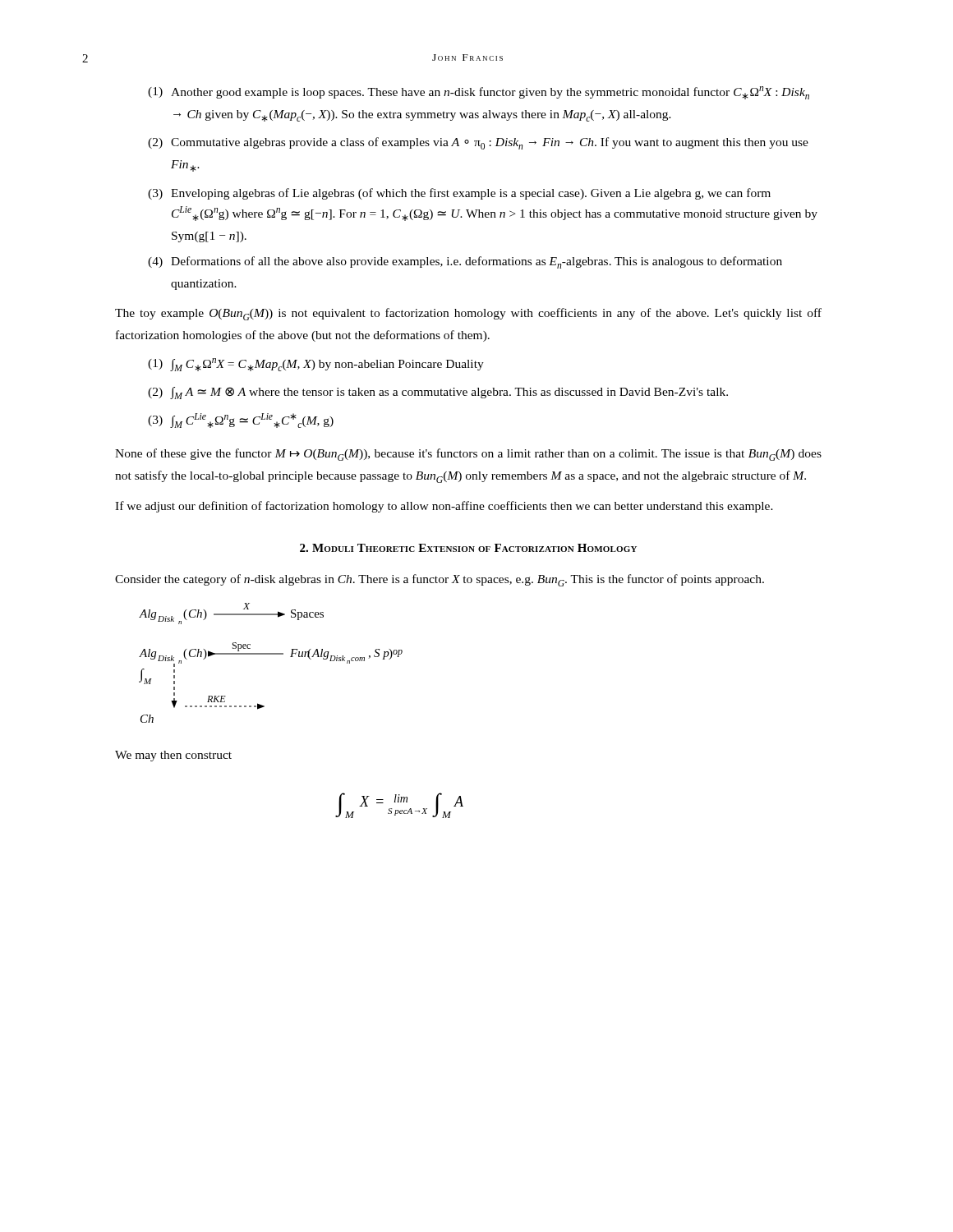953x1232 pixels.
Task: Find the text block with the text "If we adjust our definition of factorization homology"
Action: tap(444, 505)
